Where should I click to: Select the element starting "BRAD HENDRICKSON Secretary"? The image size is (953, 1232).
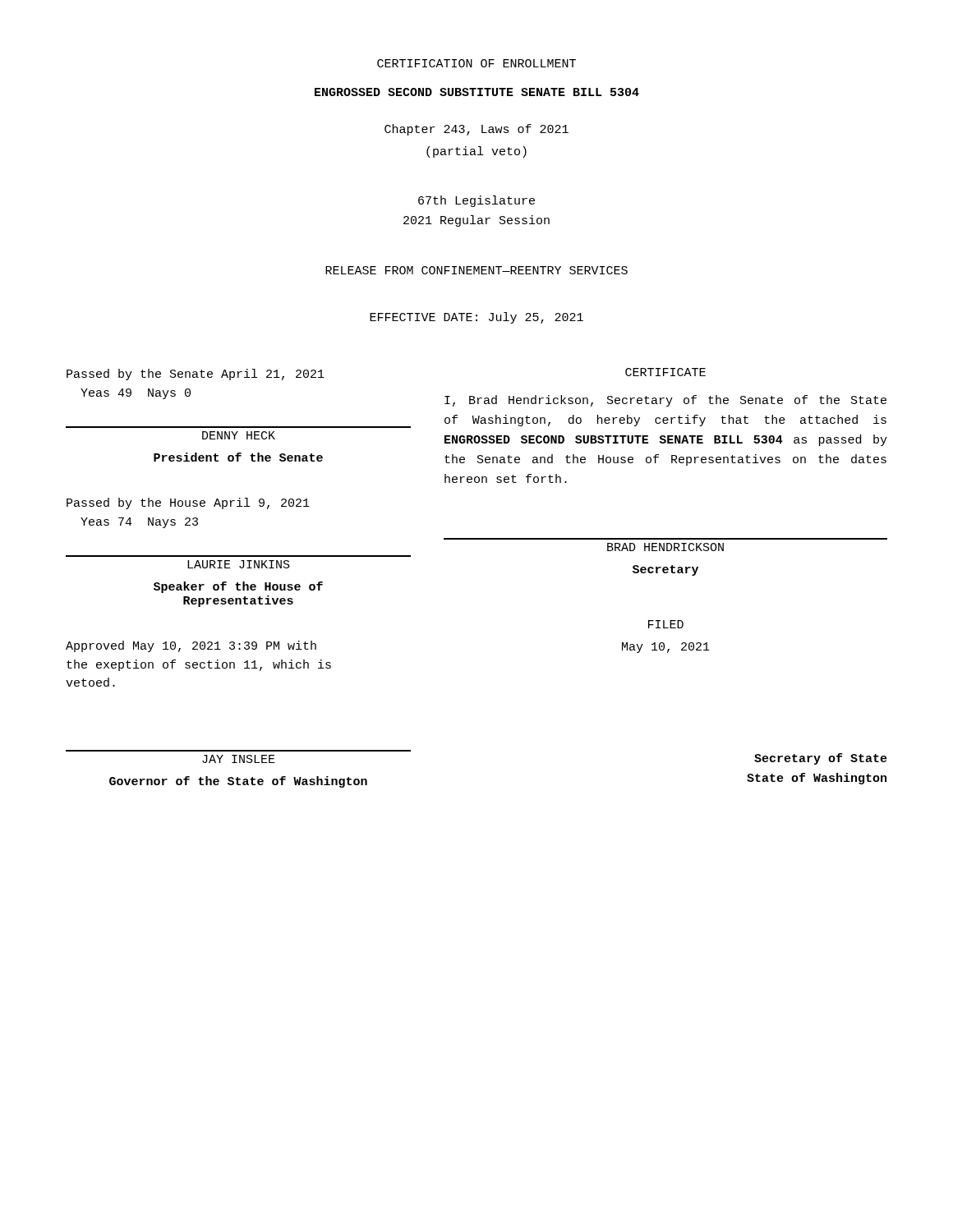pyautogui.click(x=665, y=558)
